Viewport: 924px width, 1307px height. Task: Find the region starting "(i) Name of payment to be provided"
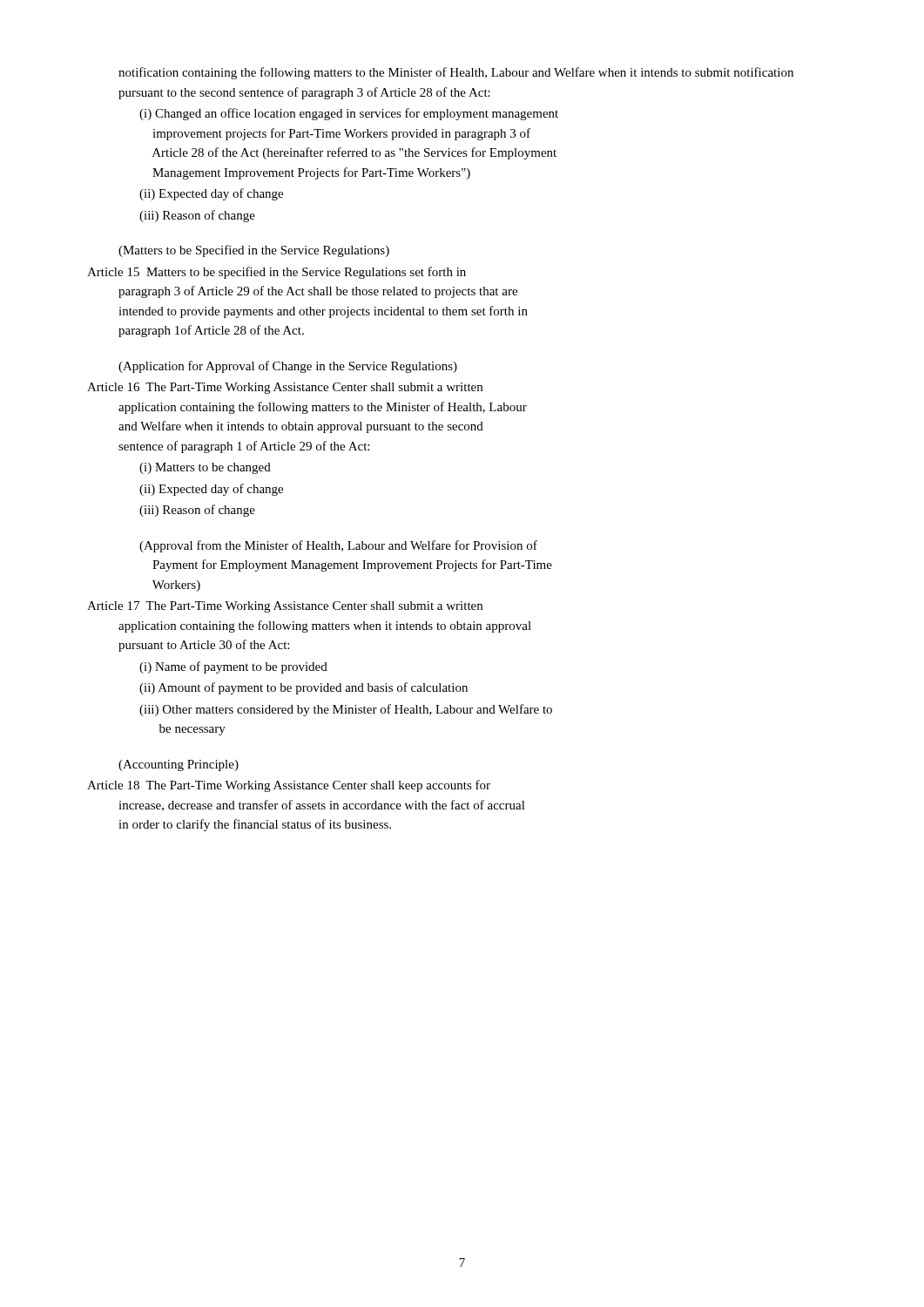pyautogui.click(x=233, y=666)
